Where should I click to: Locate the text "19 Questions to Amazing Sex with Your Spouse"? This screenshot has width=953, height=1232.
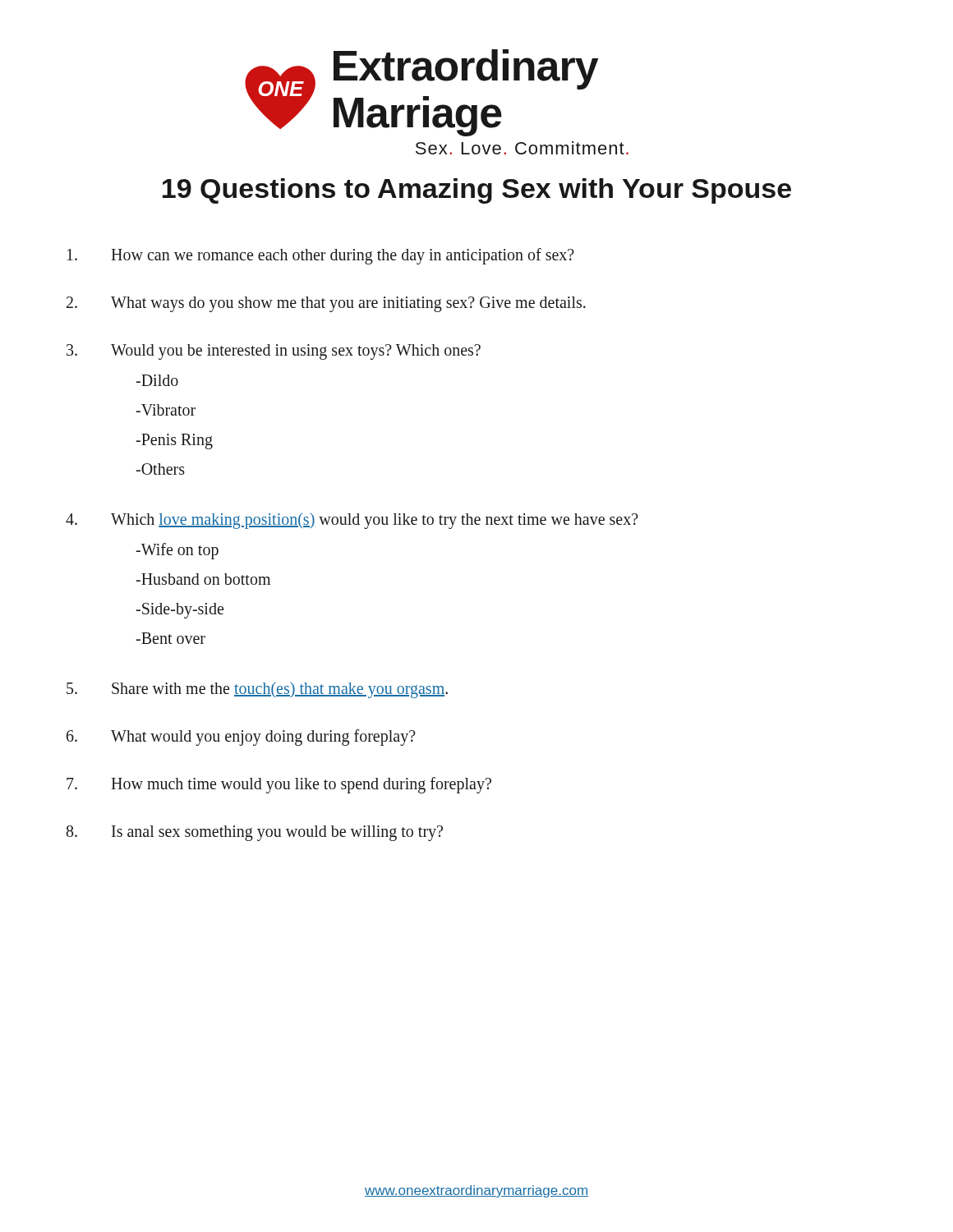[476, 188]
